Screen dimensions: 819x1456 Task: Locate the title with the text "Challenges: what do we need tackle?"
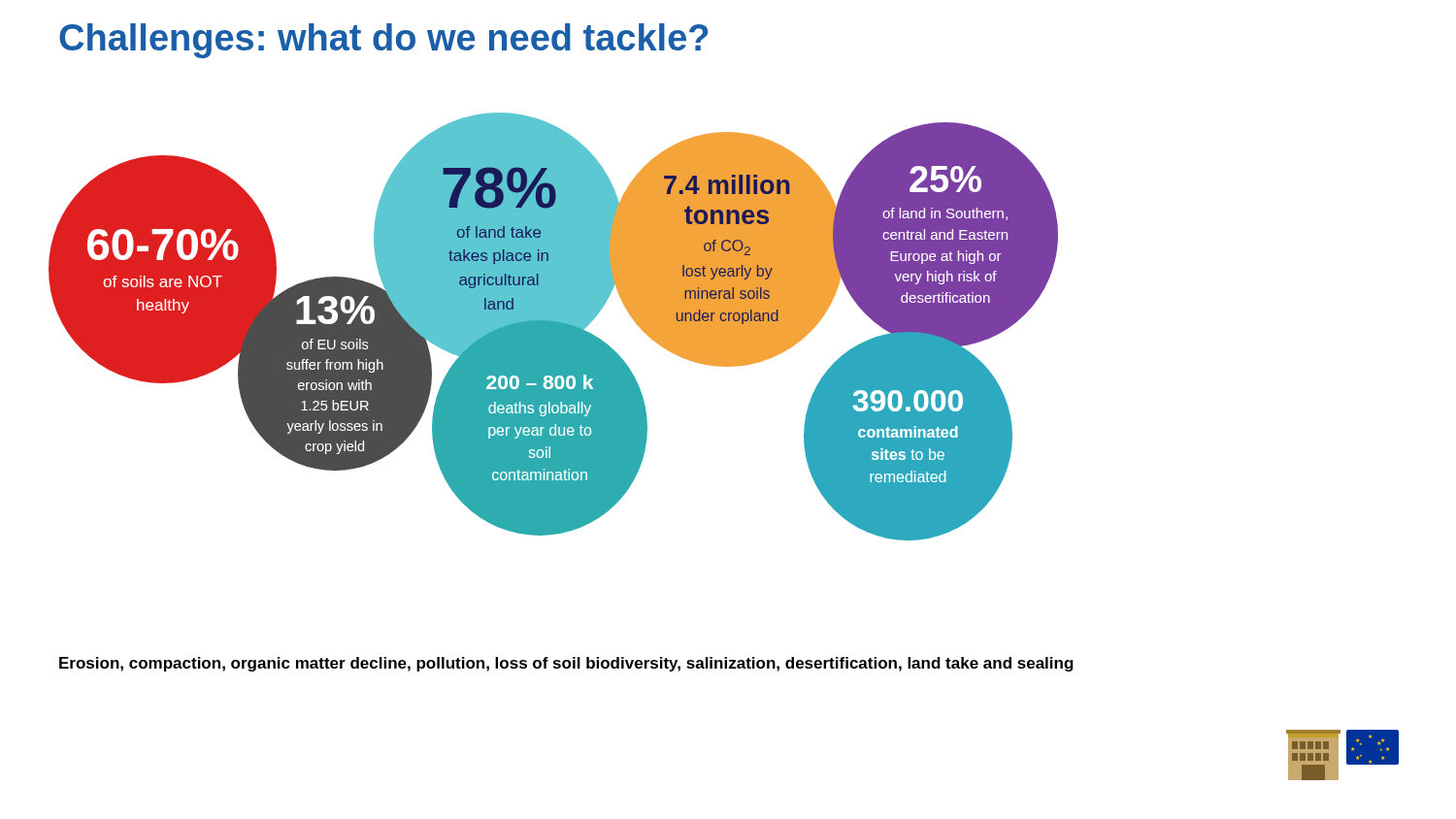pyautogui.click(x=384, y=38)
